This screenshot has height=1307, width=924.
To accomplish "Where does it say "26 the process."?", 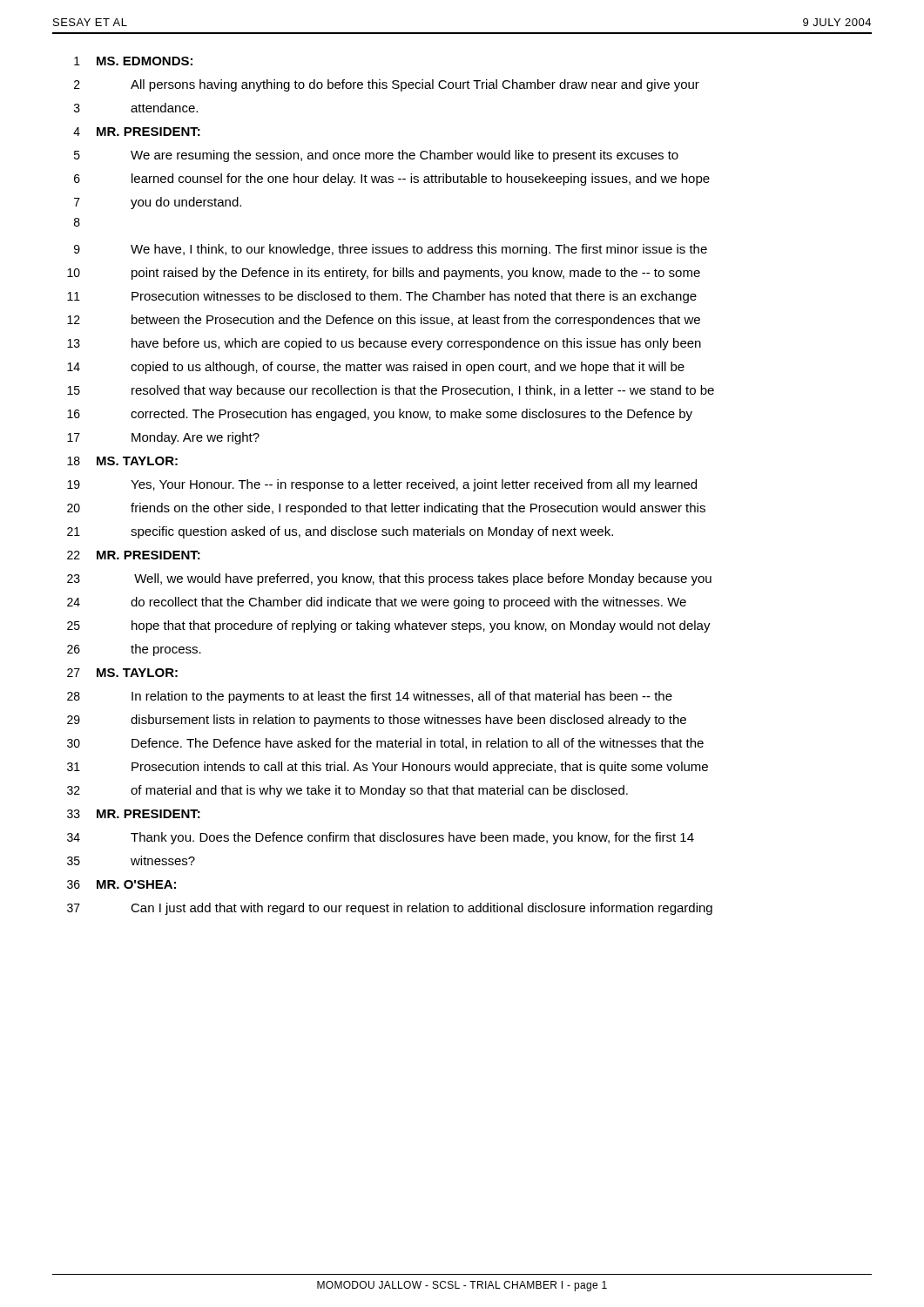I will tap(134, 650).
